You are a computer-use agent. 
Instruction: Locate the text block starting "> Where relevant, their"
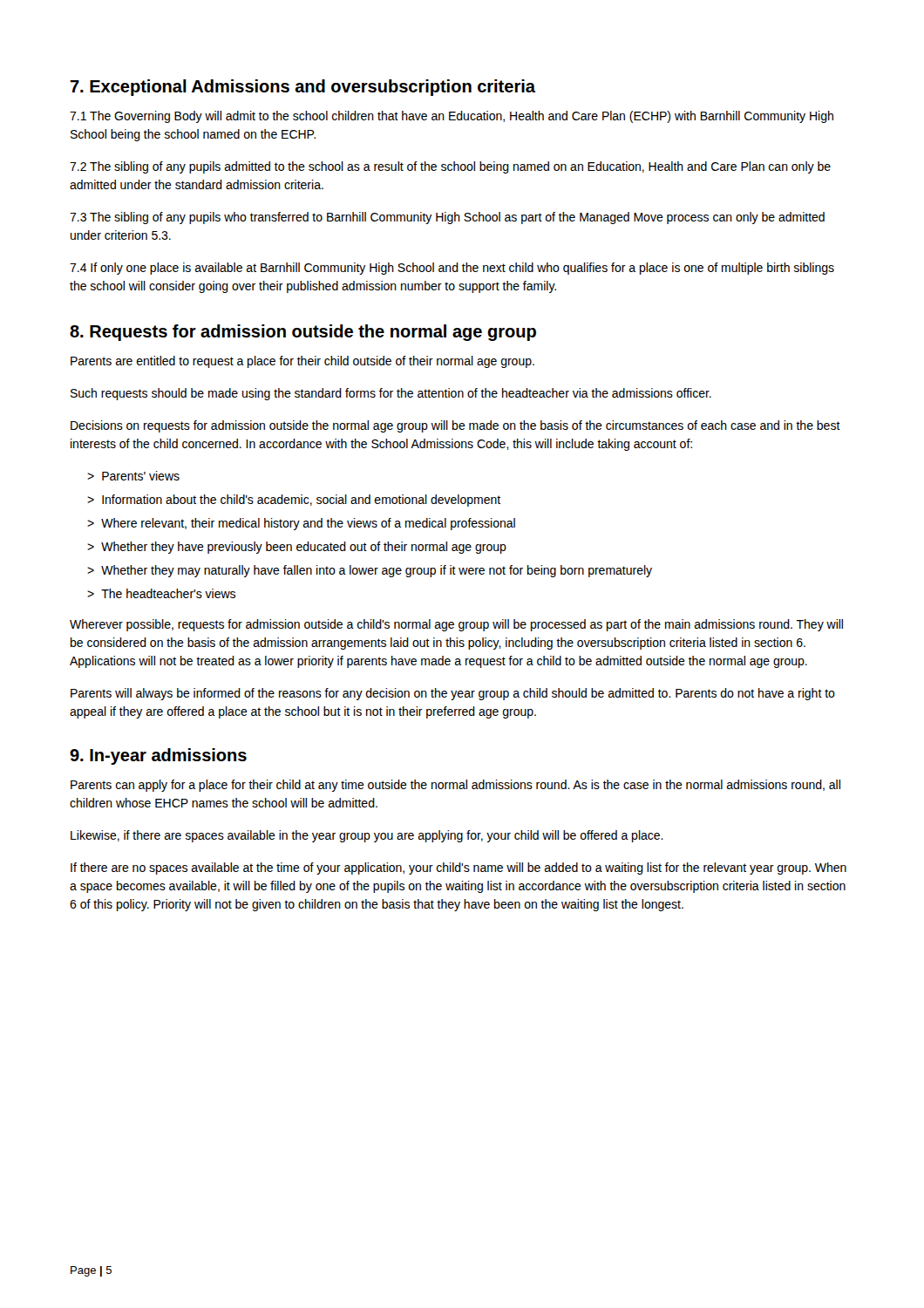(471, 524)
